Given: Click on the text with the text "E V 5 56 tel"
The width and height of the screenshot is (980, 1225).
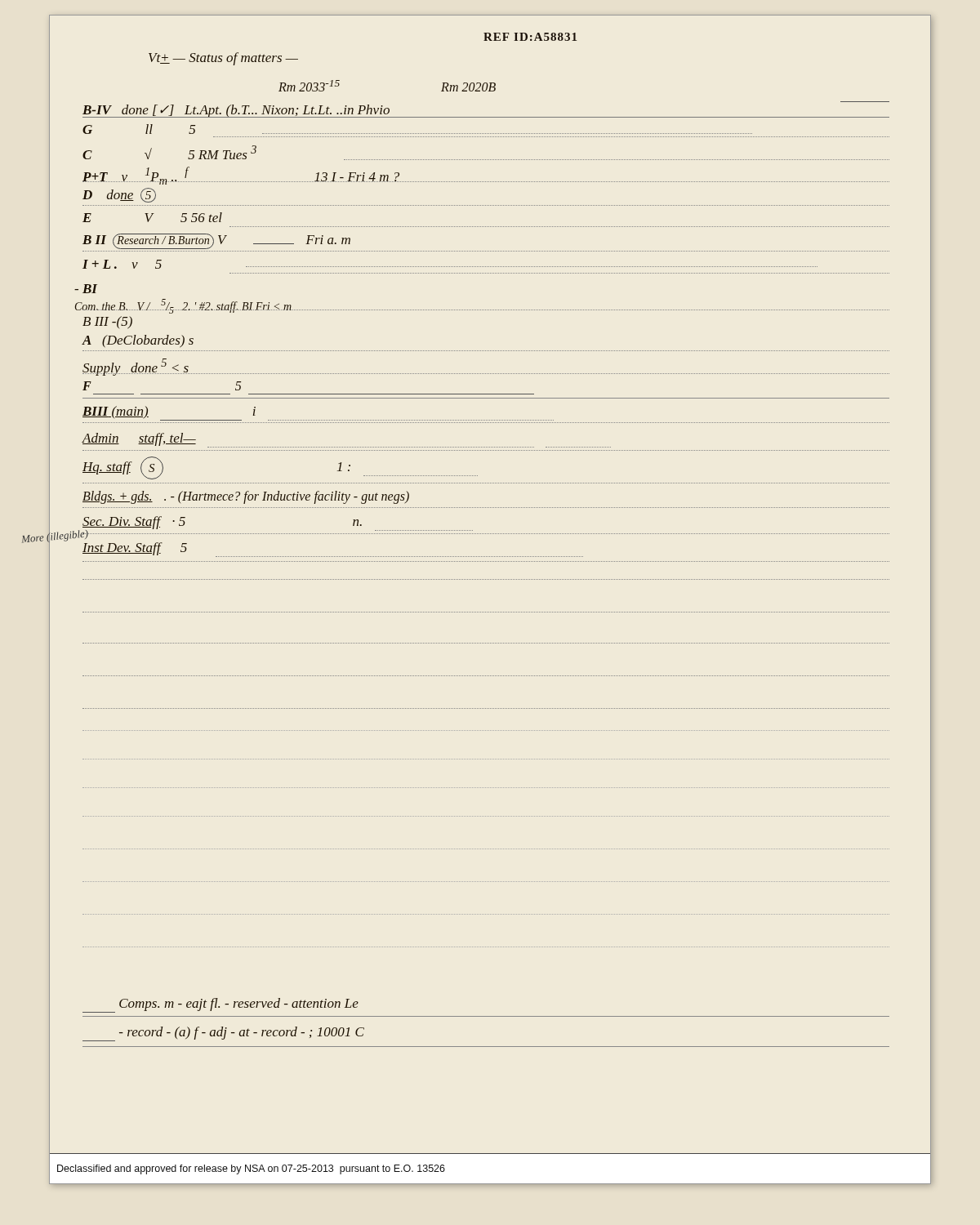Looking at the screenshot, I should [152, 218].
